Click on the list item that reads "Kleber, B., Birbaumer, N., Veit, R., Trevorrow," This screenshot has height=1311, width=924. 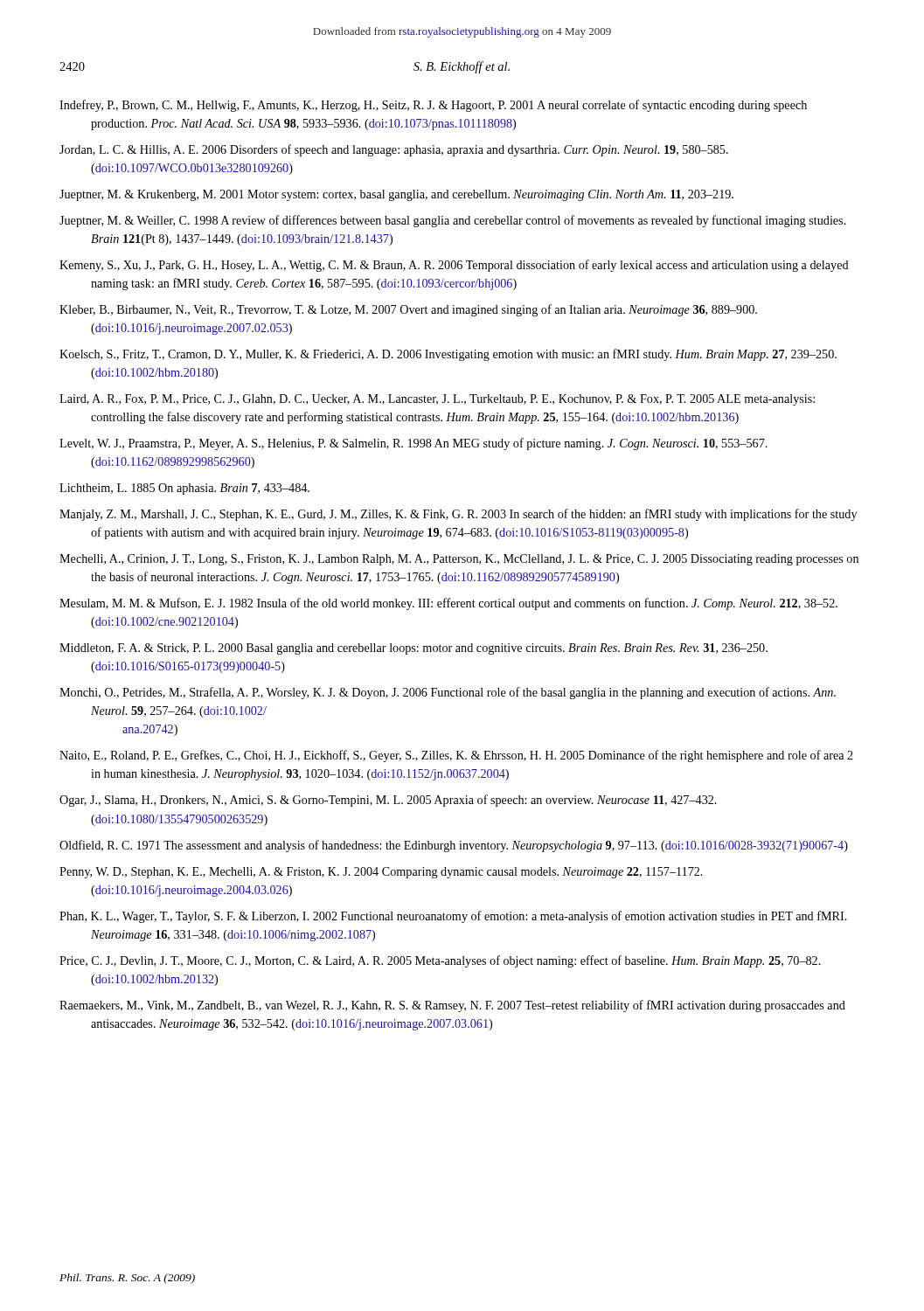coord(409,319)
